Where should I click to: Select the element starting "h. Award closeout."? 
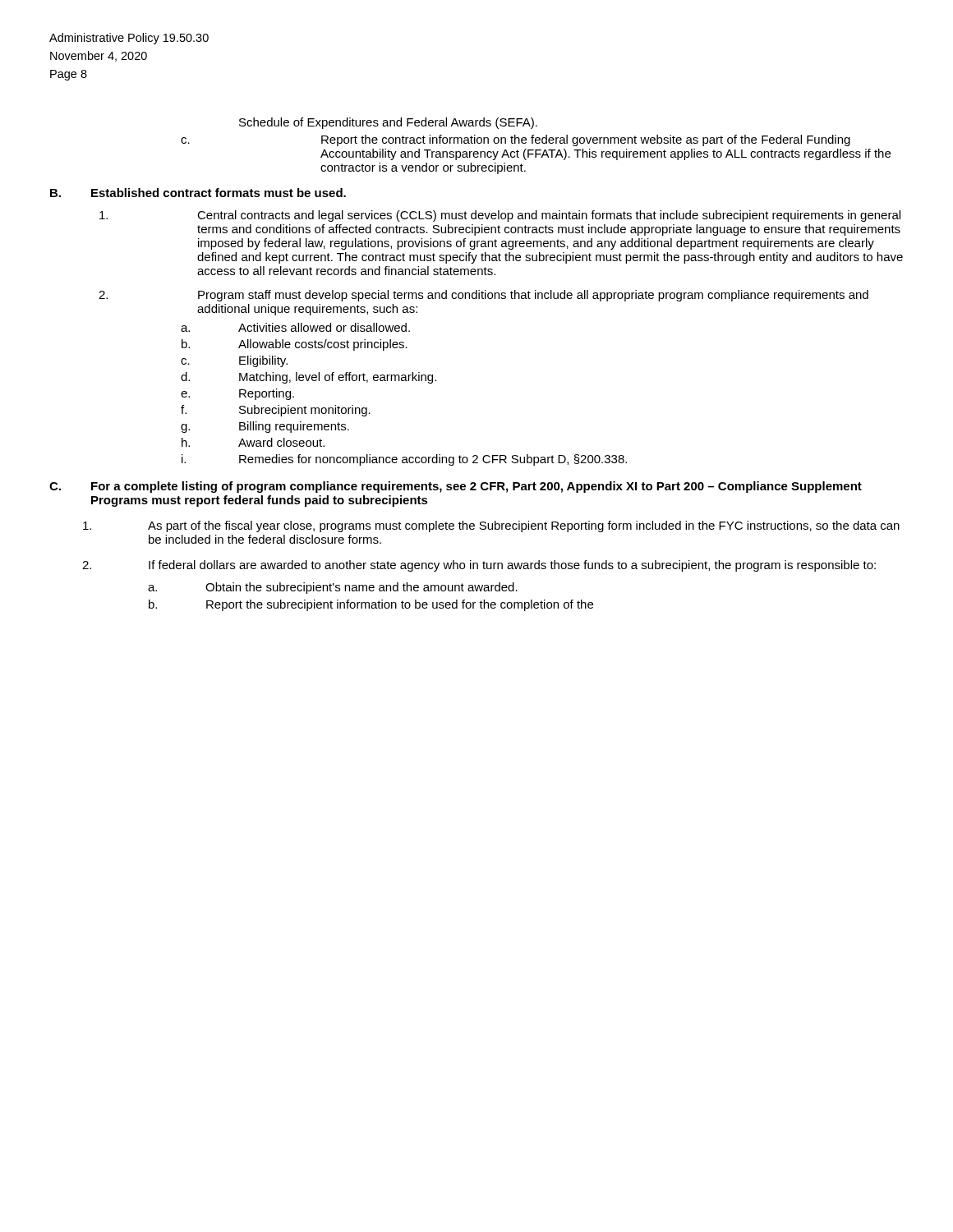253,442
